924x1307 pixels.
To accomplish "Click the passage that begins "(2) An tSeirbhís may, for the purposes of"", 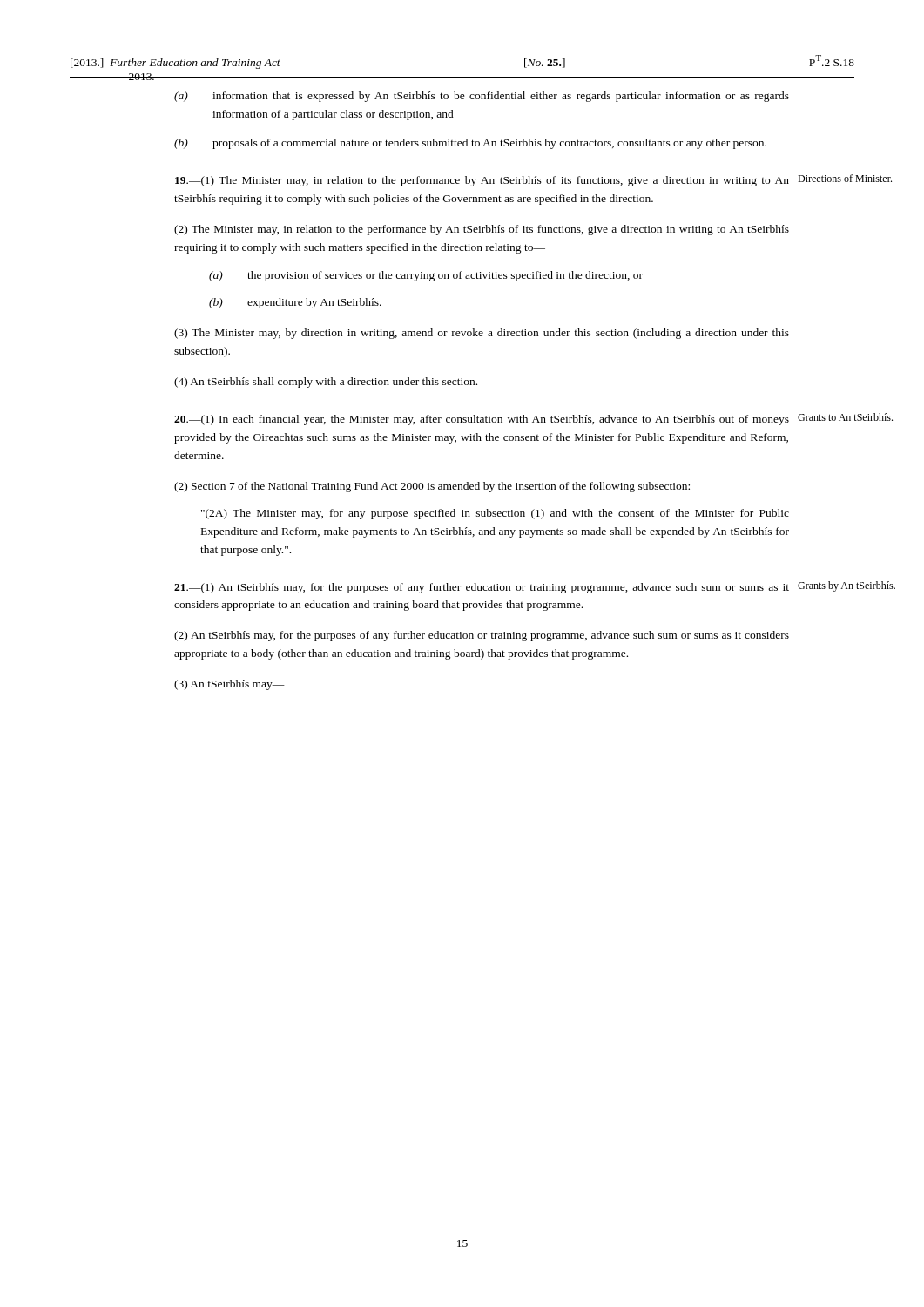I will tap(482, 644).
